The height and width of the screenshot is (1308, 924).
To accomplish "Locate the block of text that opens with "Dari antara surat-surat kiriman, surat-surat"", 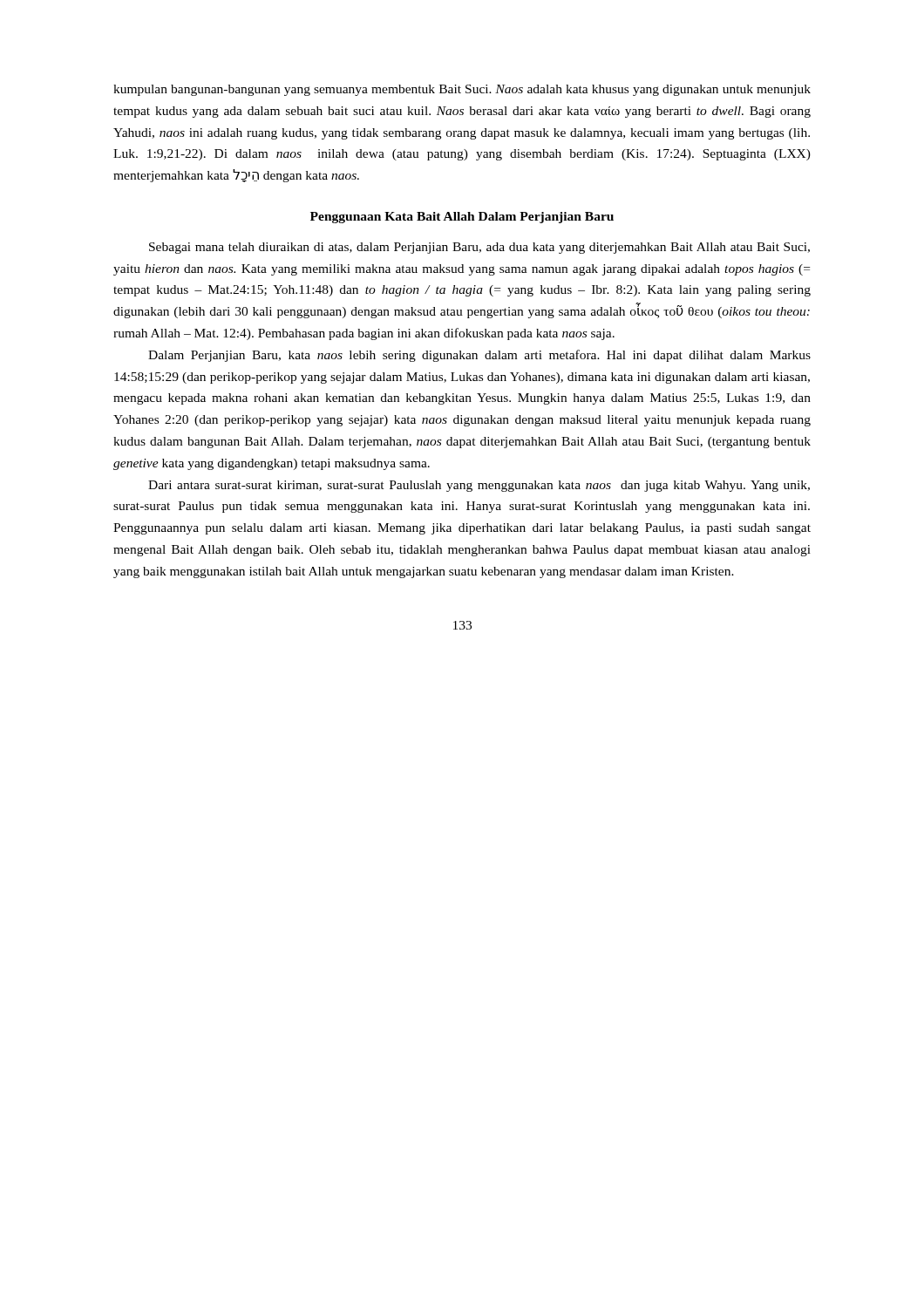I will pyautogui.click(x=462, y=527).
